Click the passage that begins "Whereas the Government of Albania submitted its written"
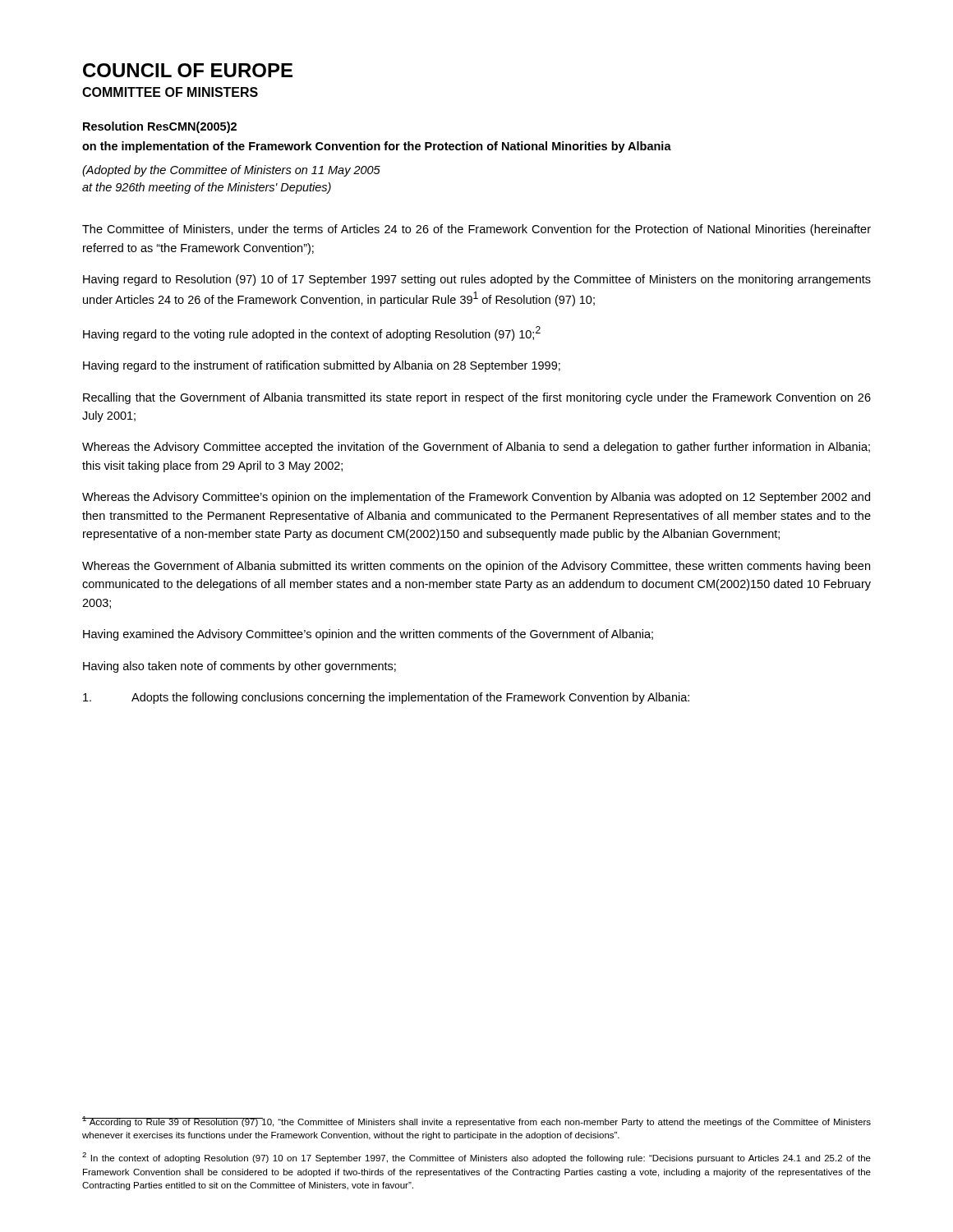953x1232 pixels. [x=476, y=584]
